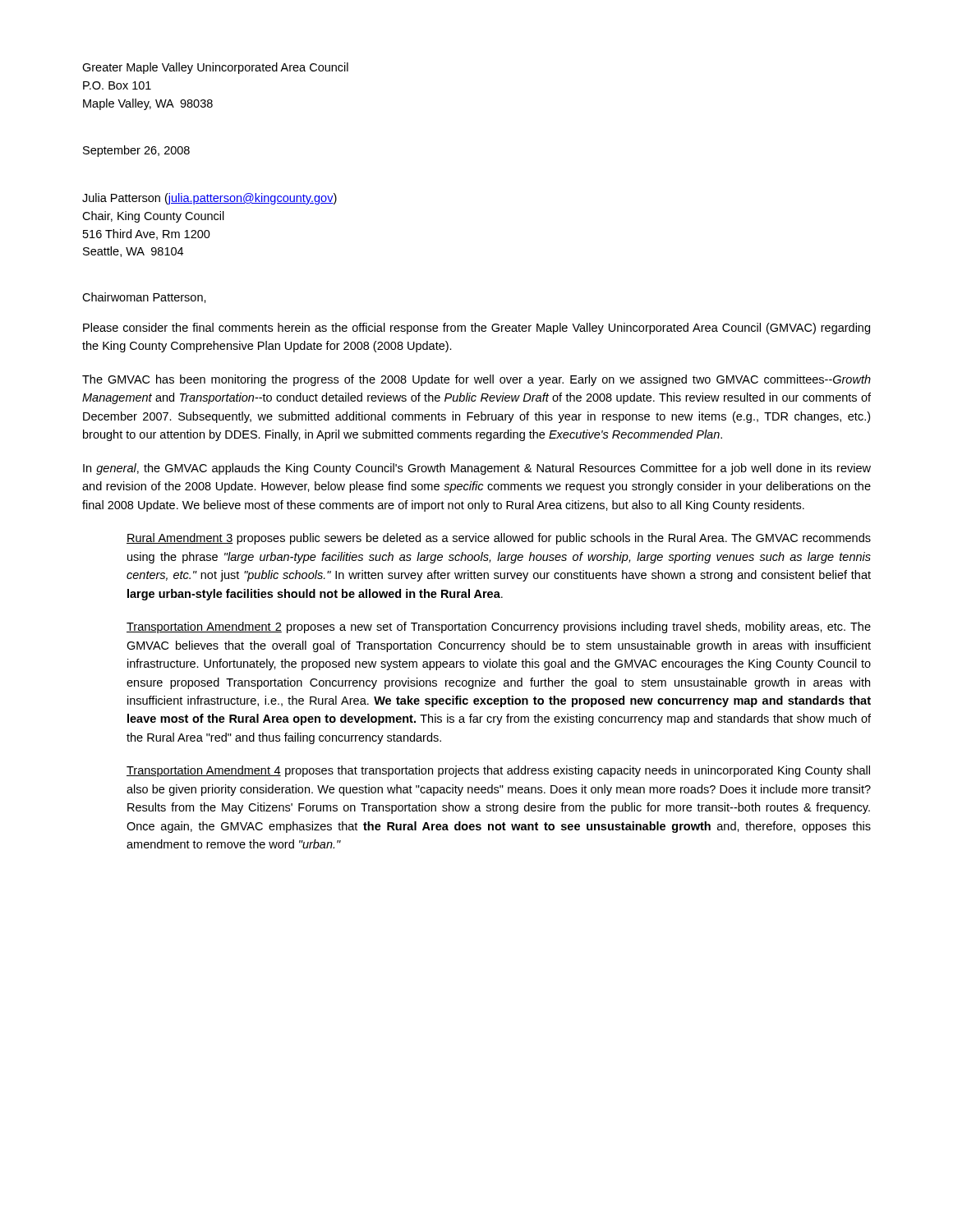Screen dimensions: 1232x953
Task: Point to the block starting "In general, the GMVAC applauds"
Action: (476, 486)
